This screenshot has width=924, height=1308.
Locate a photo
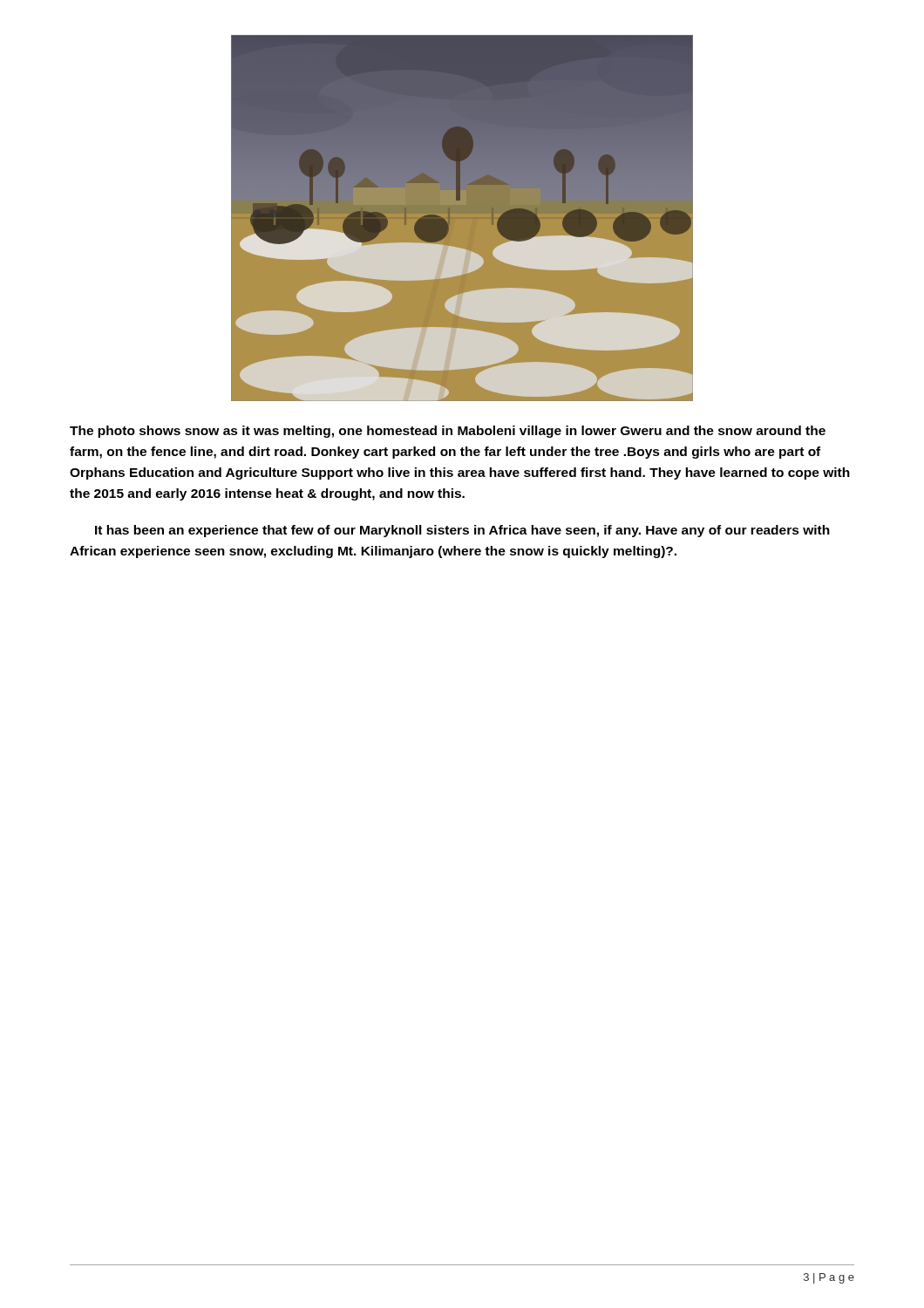point(462,218)
